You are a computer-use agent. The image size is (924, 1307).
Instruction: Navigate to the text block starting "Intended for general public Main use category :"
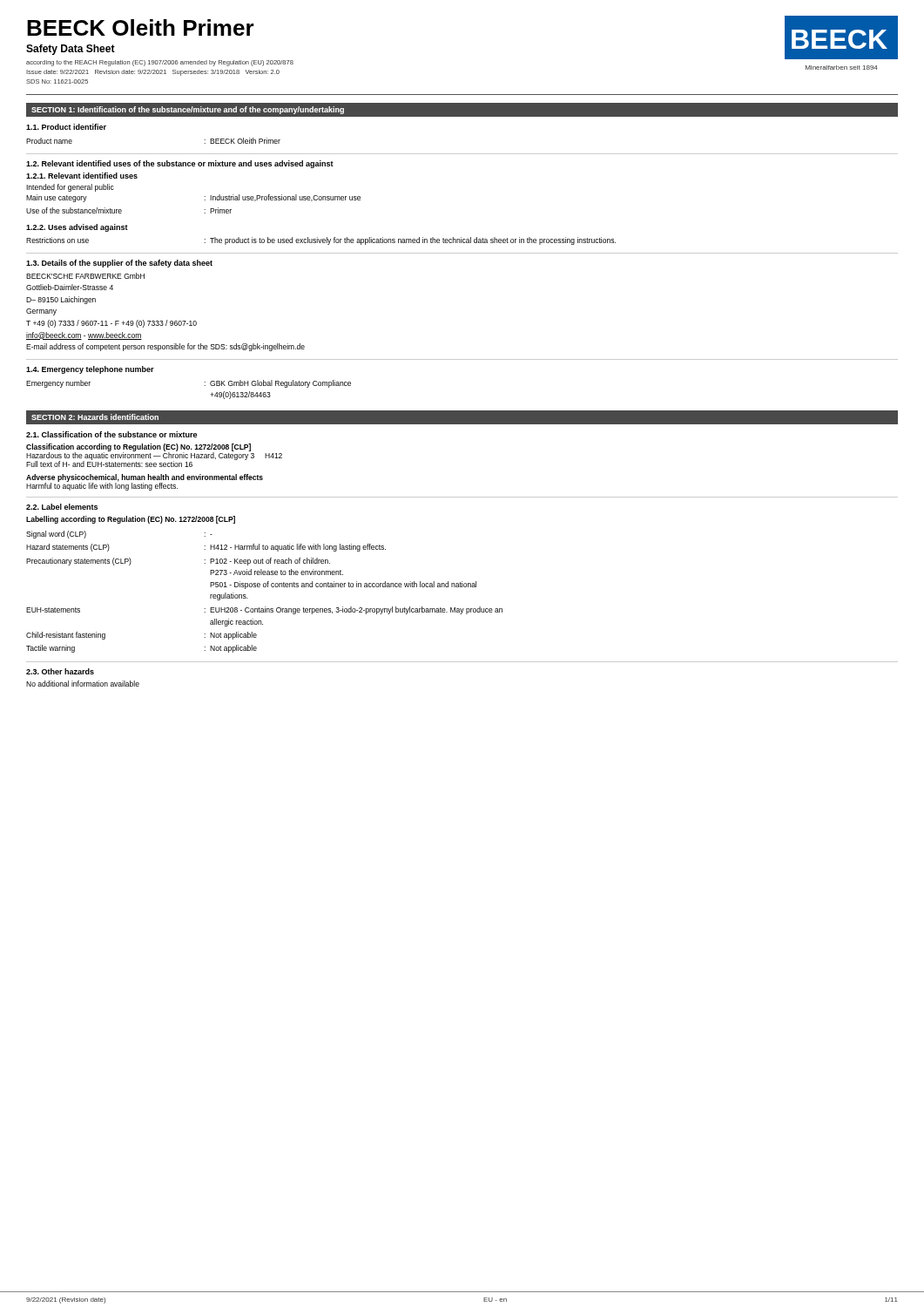coord(70,188)
